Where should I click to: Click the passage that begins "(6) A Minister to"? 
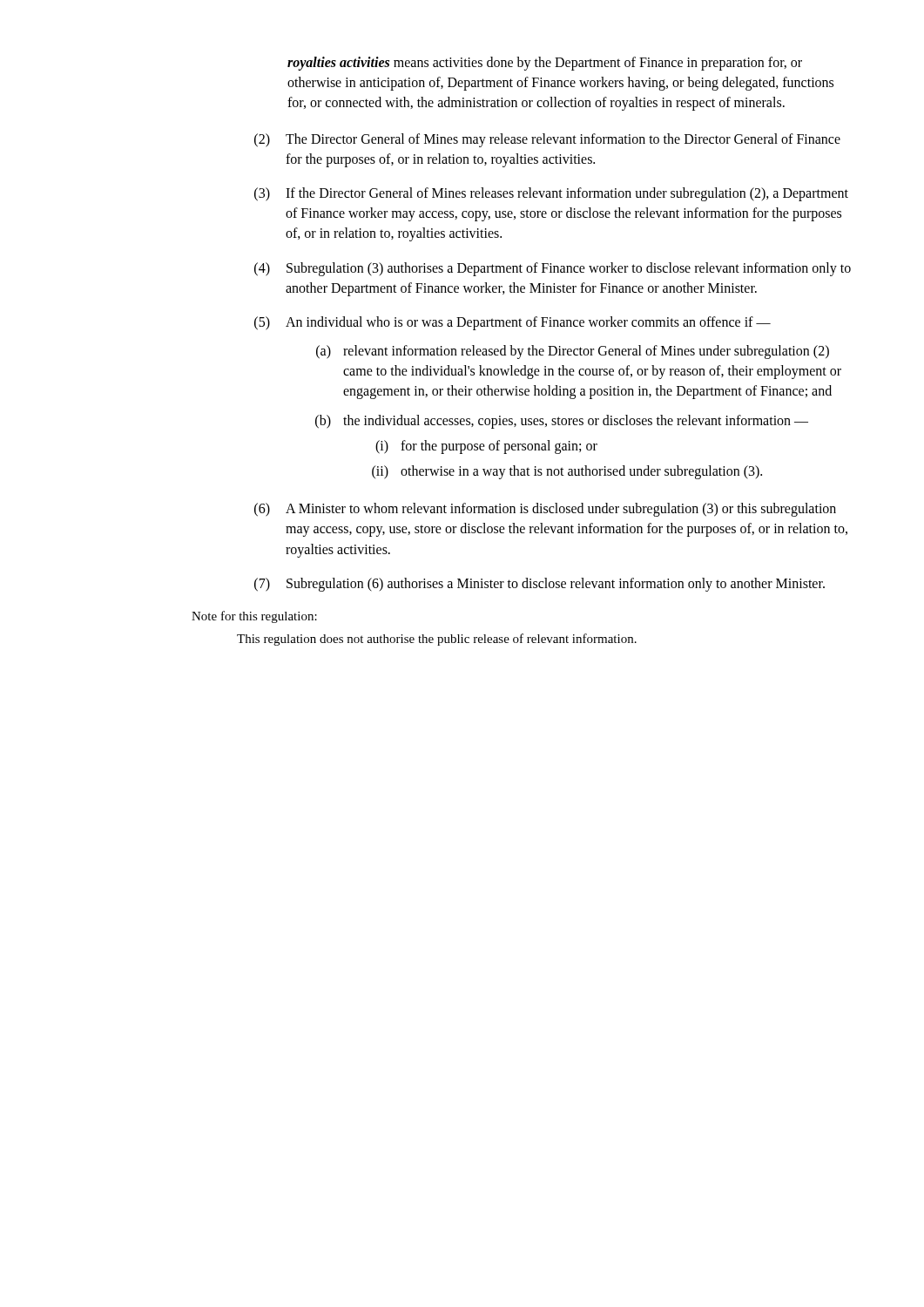click(523, 529)
